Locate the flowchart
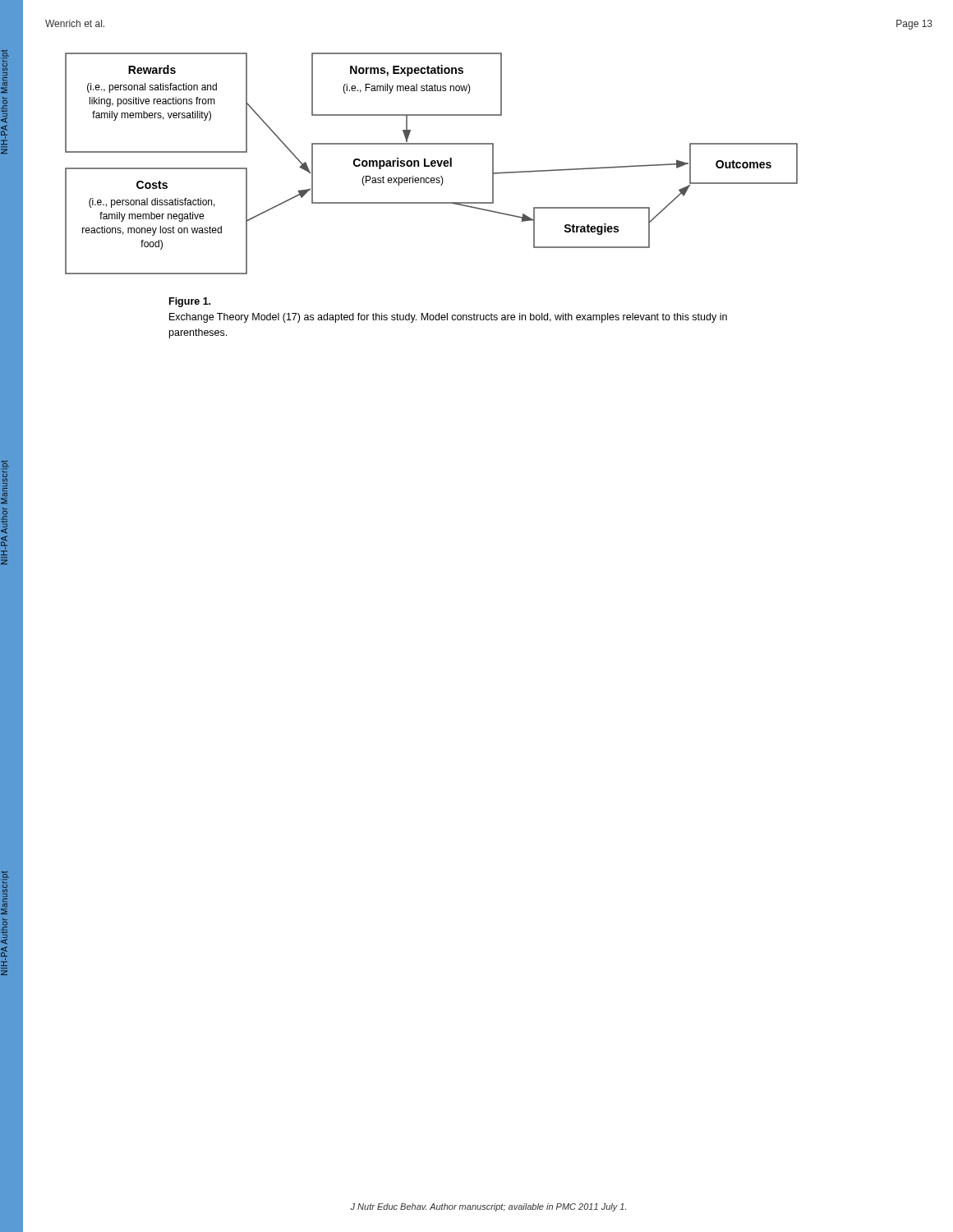The height and width of the screenshot is (1232, 953). pos(440,164)
